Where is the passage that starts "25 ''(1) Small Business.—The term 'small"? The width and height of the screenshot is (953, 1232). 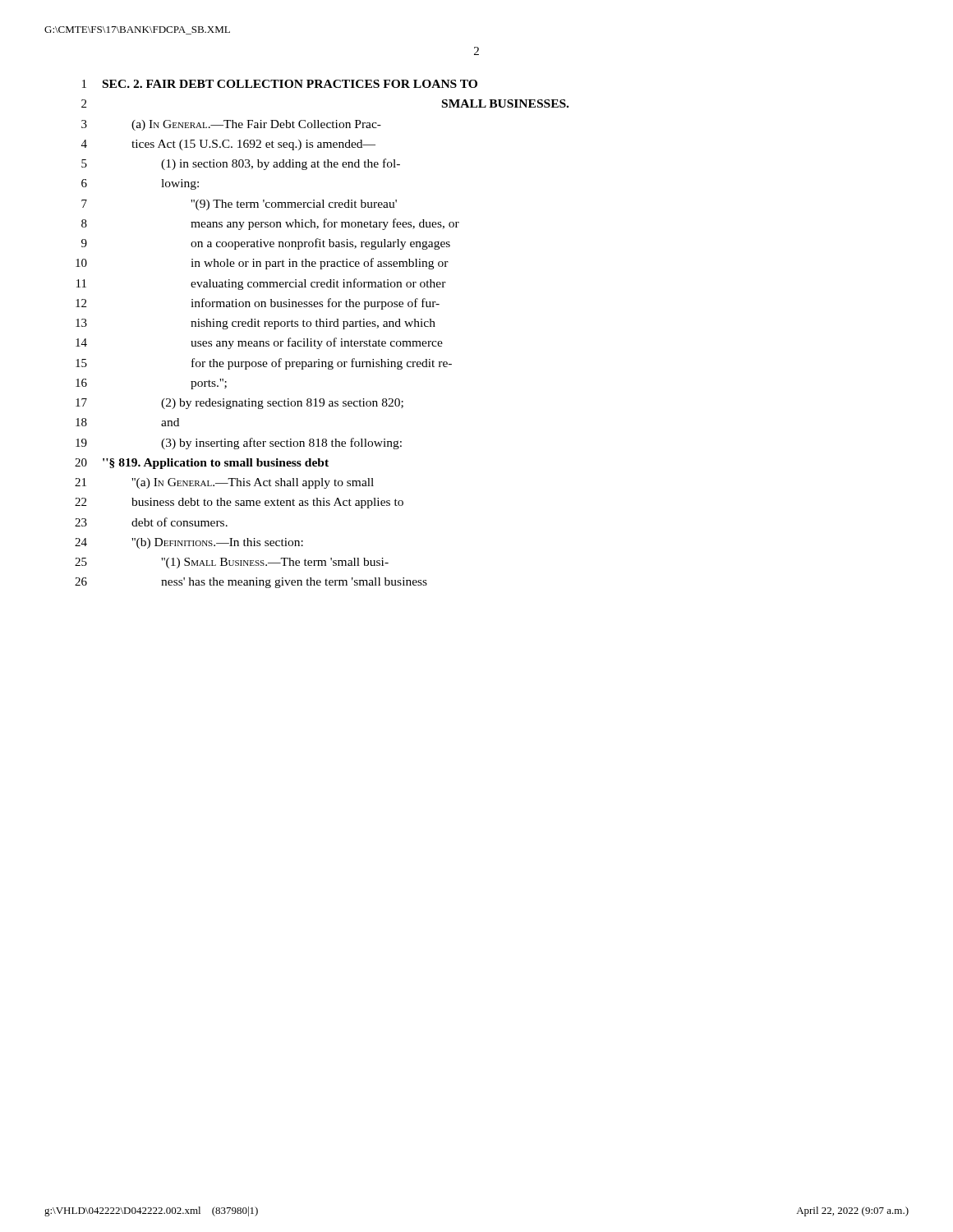(x=232, y=563)
